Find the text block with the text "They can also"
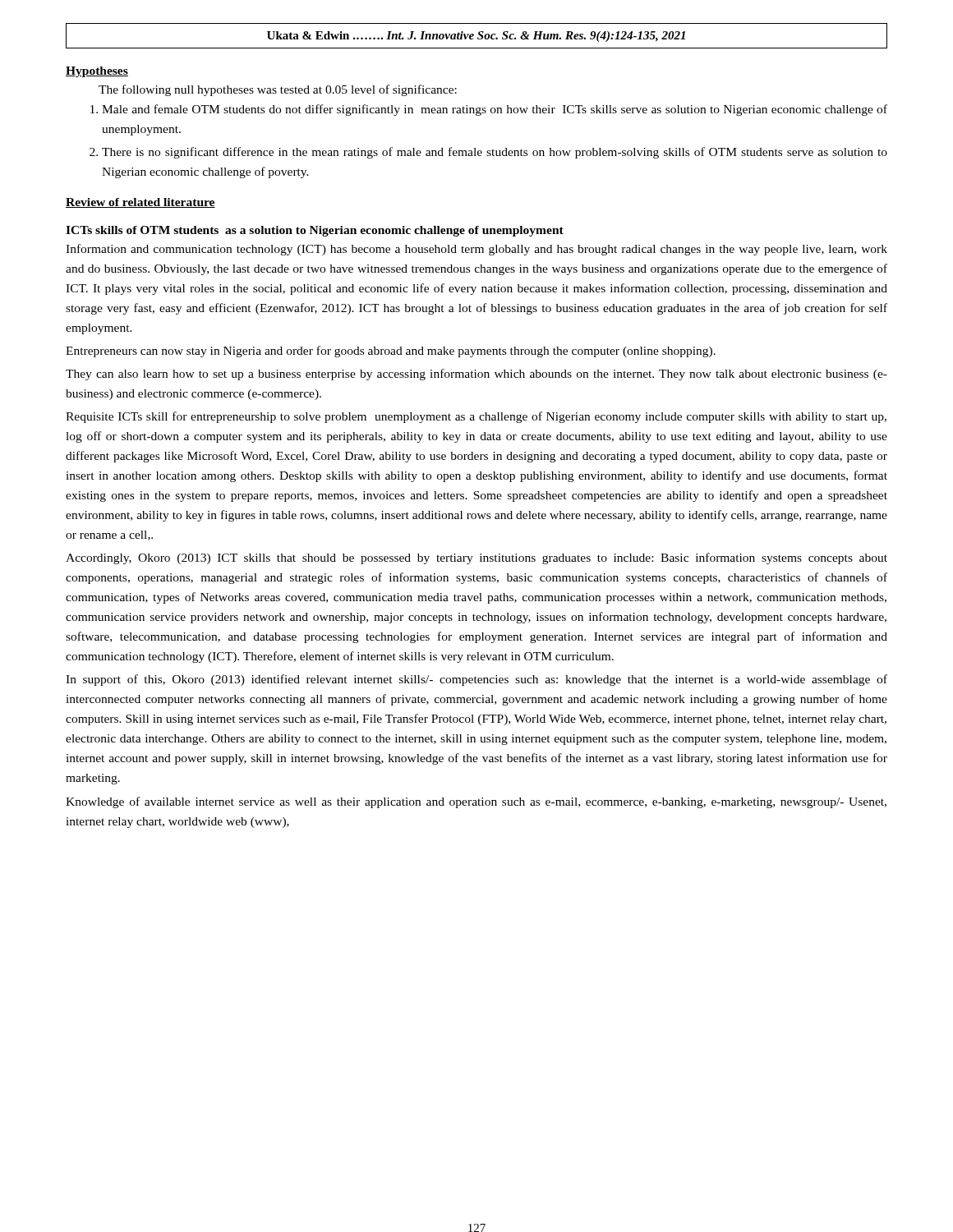 (x=476, y=383)
